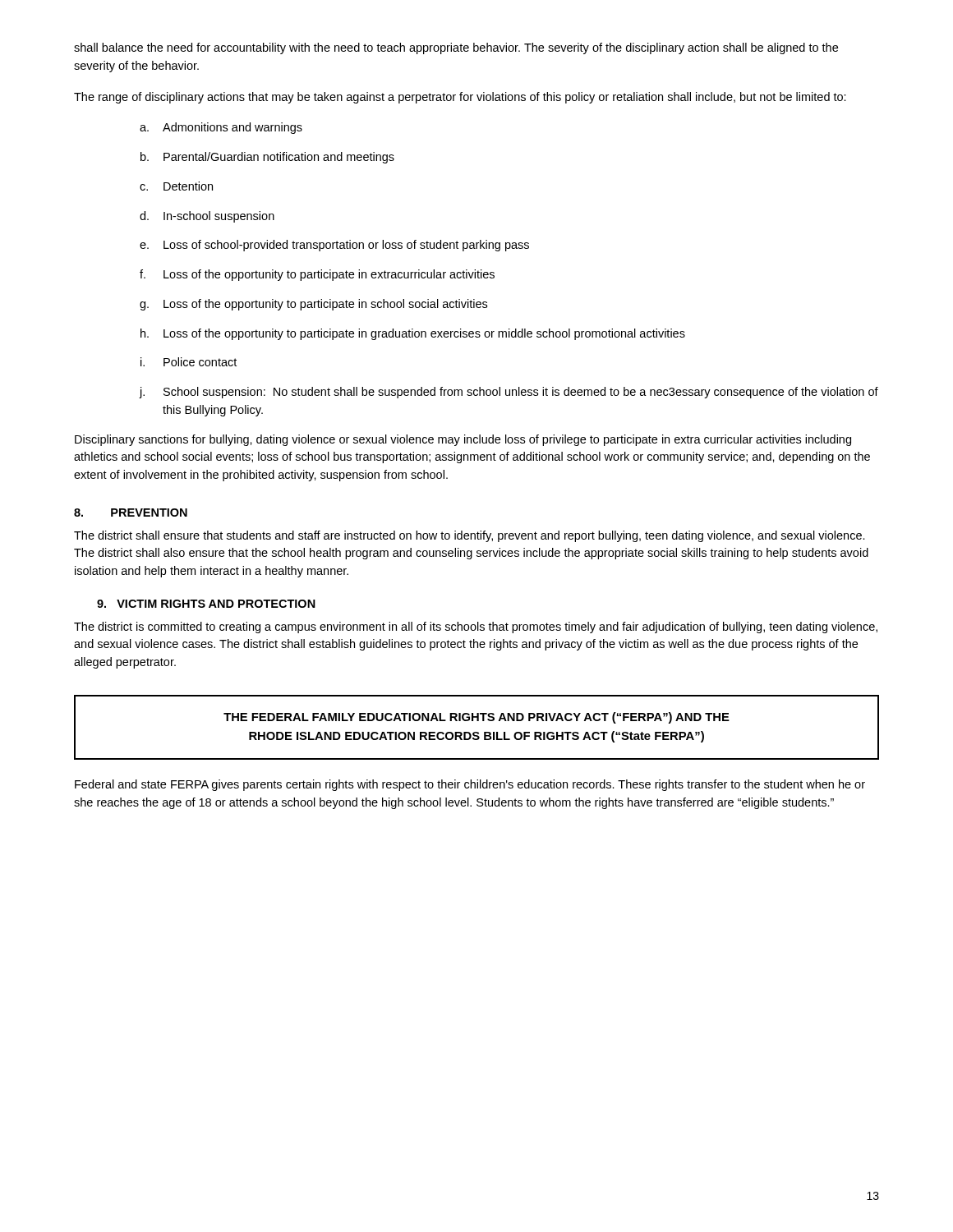Point to the block starting "e. Loss of school-provided transportation or"

coord(509,246)
